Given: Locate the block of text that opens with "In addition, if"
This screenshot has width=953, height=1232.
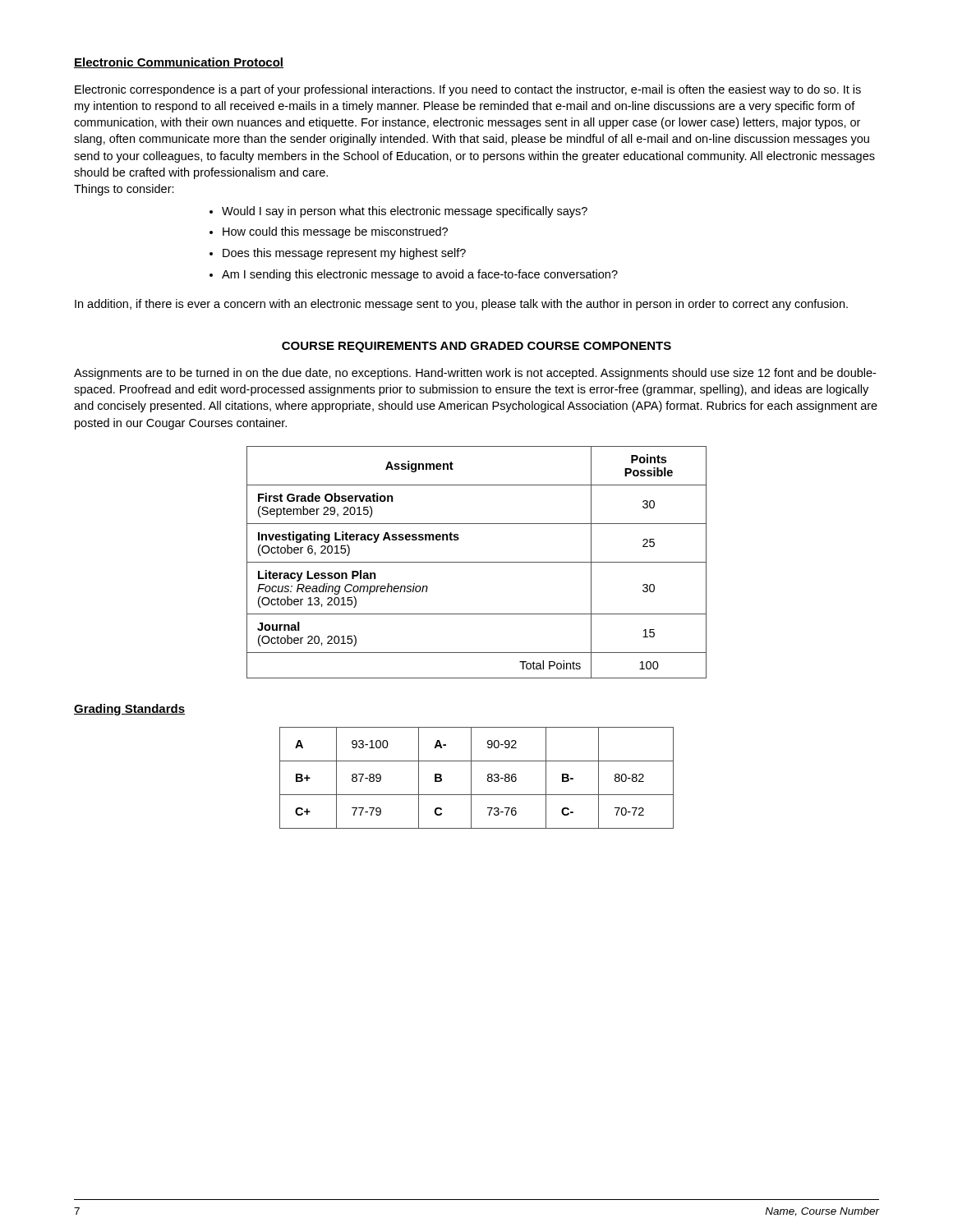Looking at the screenshot, I should click(476, 304).
